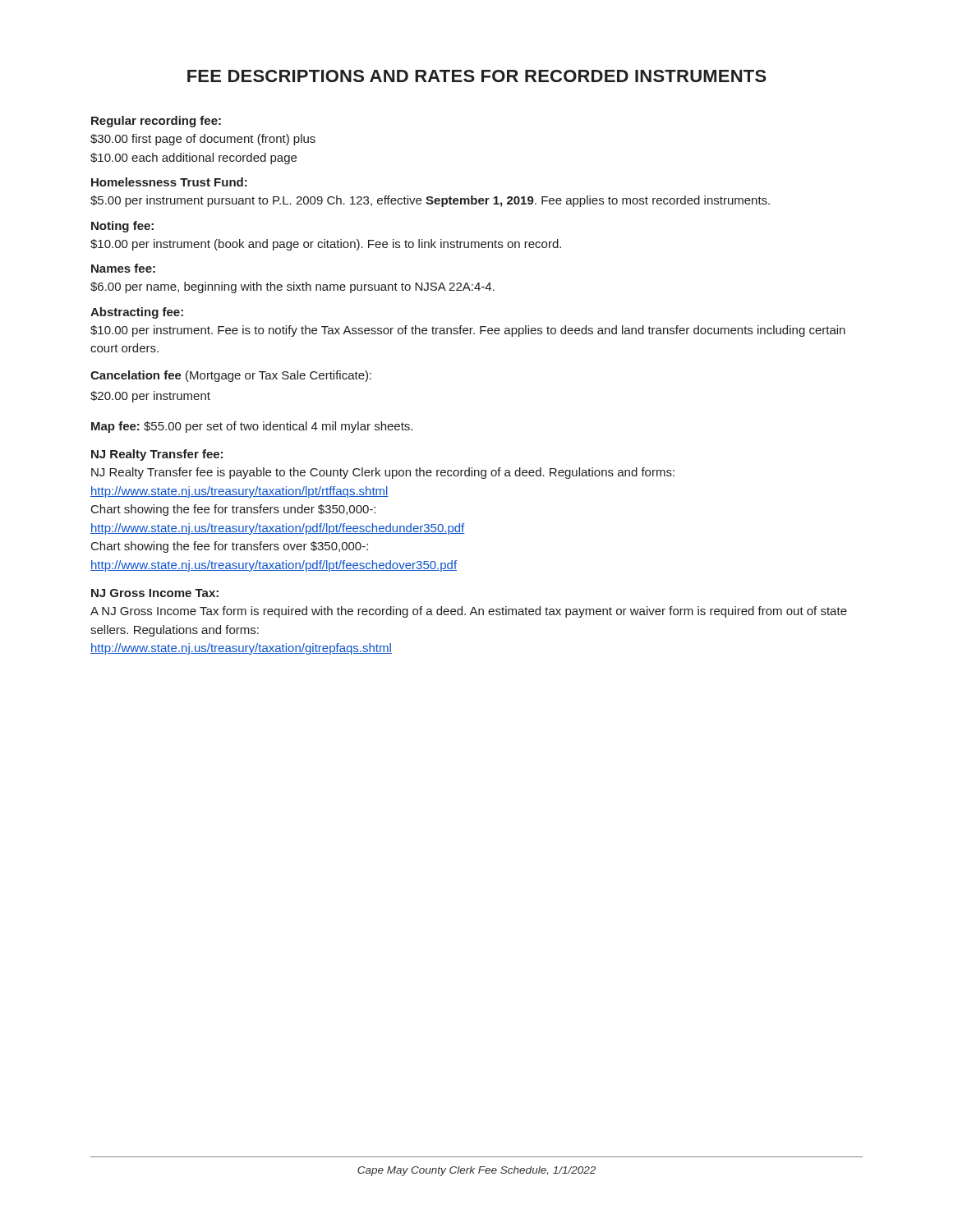Viewport: 953px width, 1232px height.
Task: Locate the block of text that opens with "$10.00 per instrument (book"
Action: 326,243
